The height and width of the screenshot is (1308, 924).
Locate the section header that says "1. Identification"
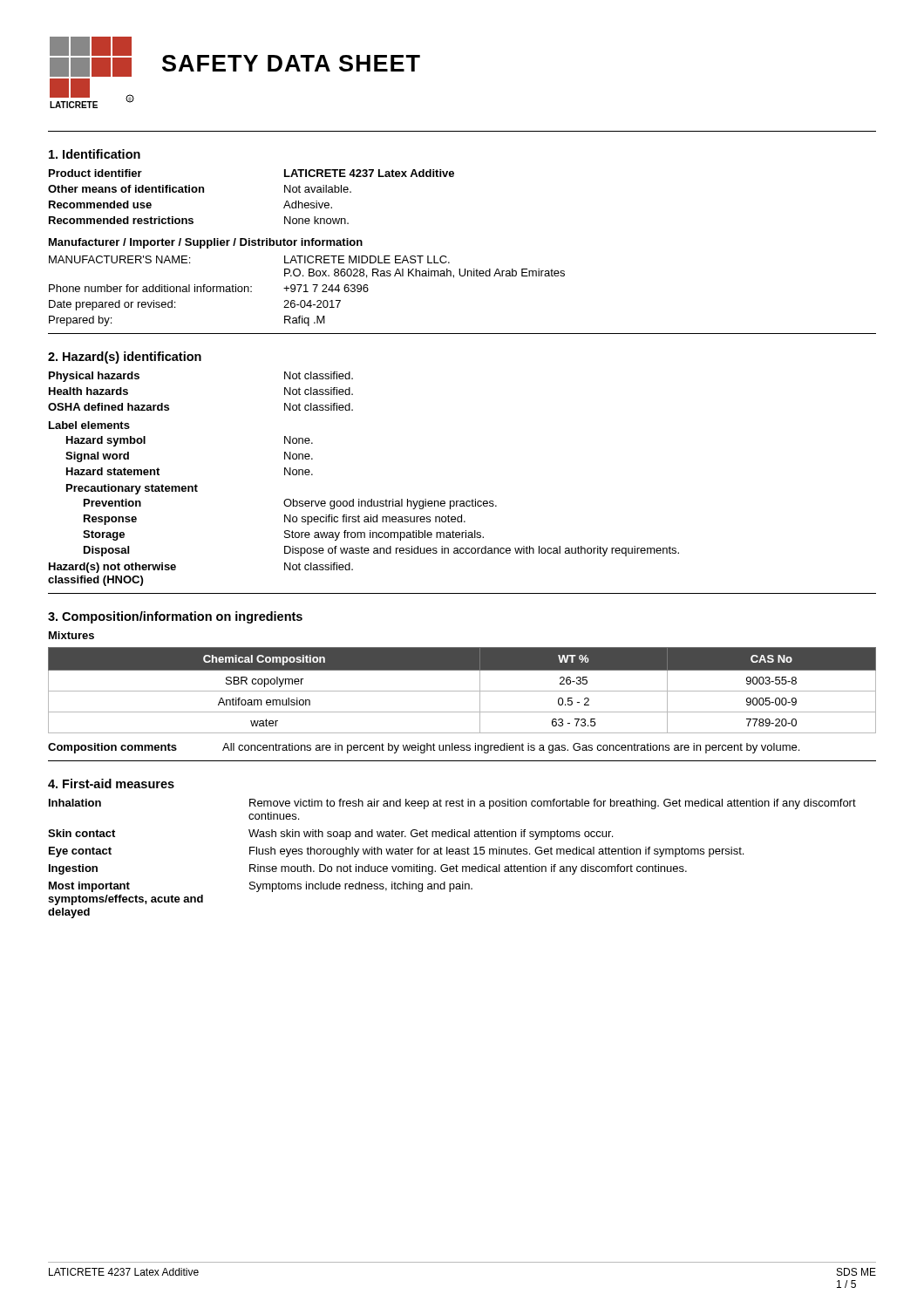(x=94, y=154)
